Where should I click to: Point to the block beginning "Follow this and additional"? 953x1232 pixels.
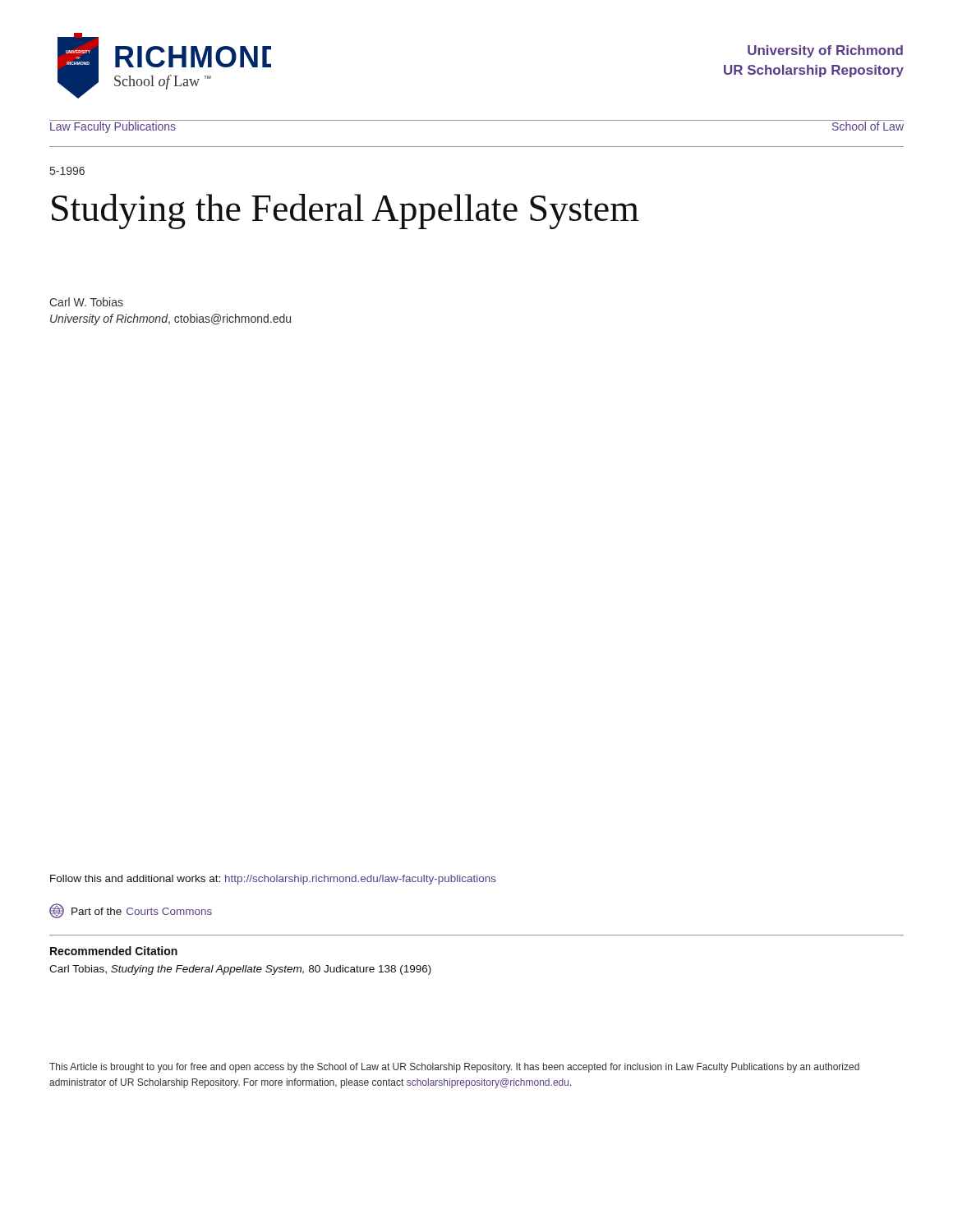273,878
